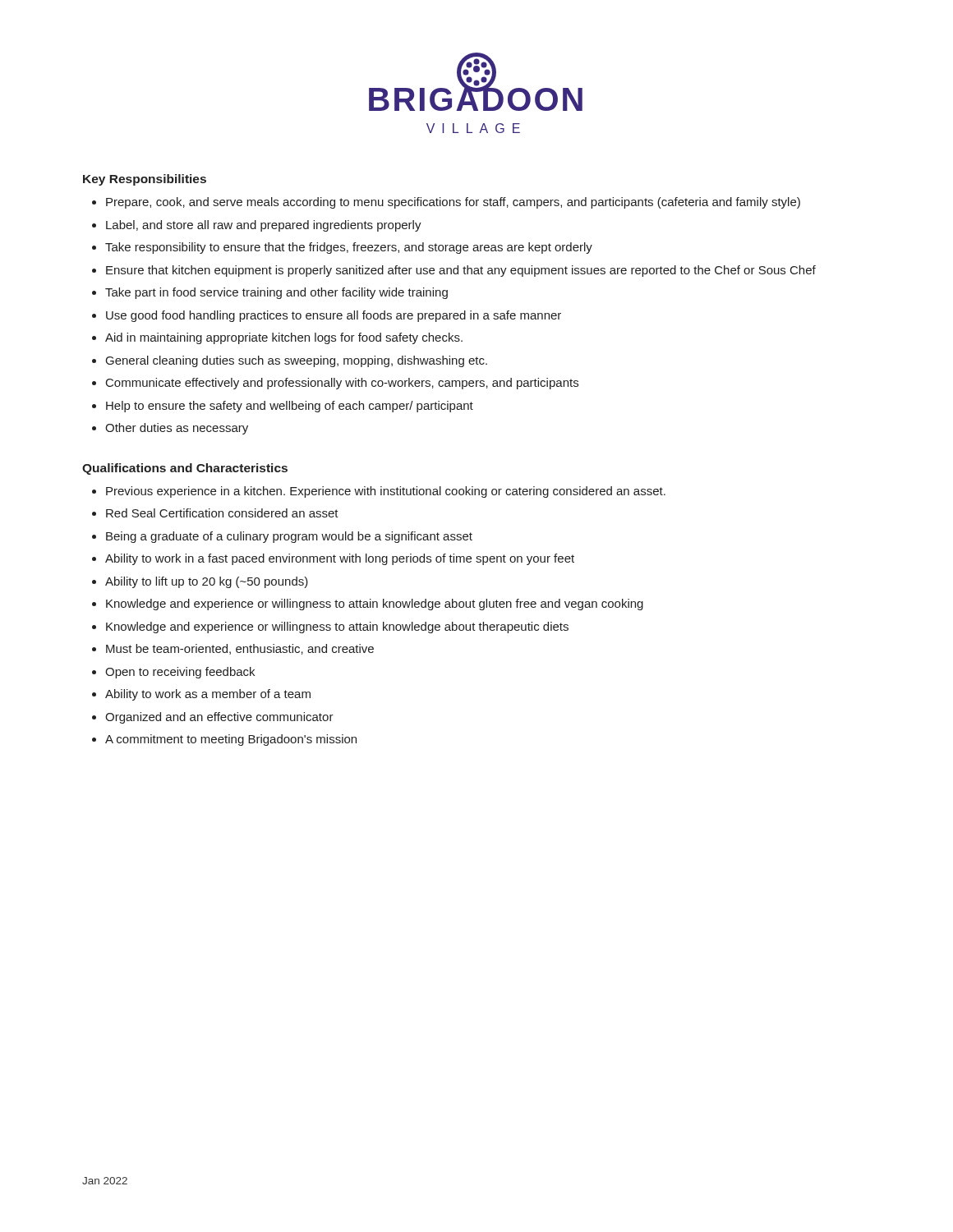Image resolution: width=953 pixels, height=1232 pixels.
Task: Click on the list item that reads "A commitment to meeting Brigadoon's mission"
Action: 231,739
